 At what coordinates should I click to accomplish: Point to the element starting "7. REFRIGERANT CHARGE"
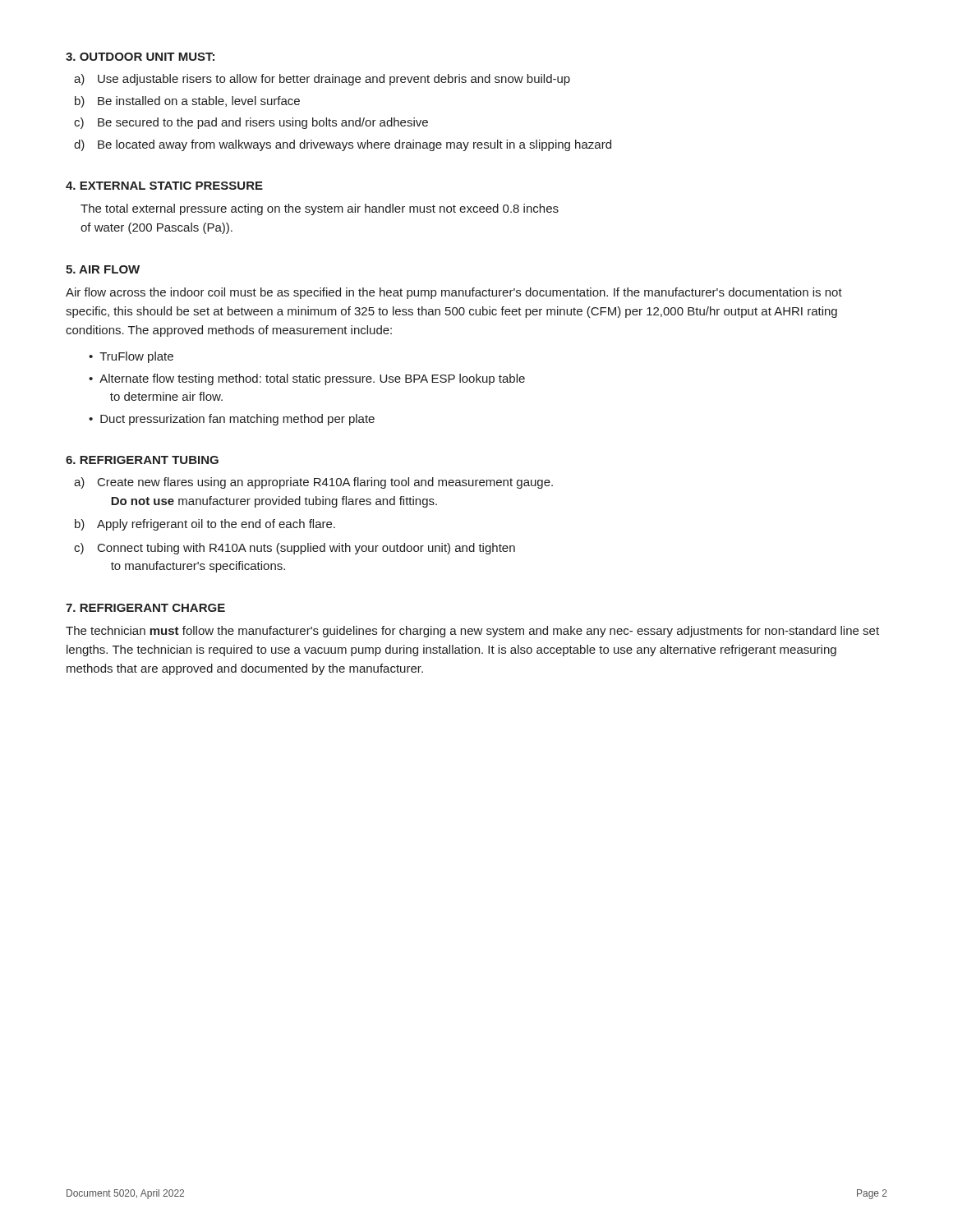click(146, 607)
